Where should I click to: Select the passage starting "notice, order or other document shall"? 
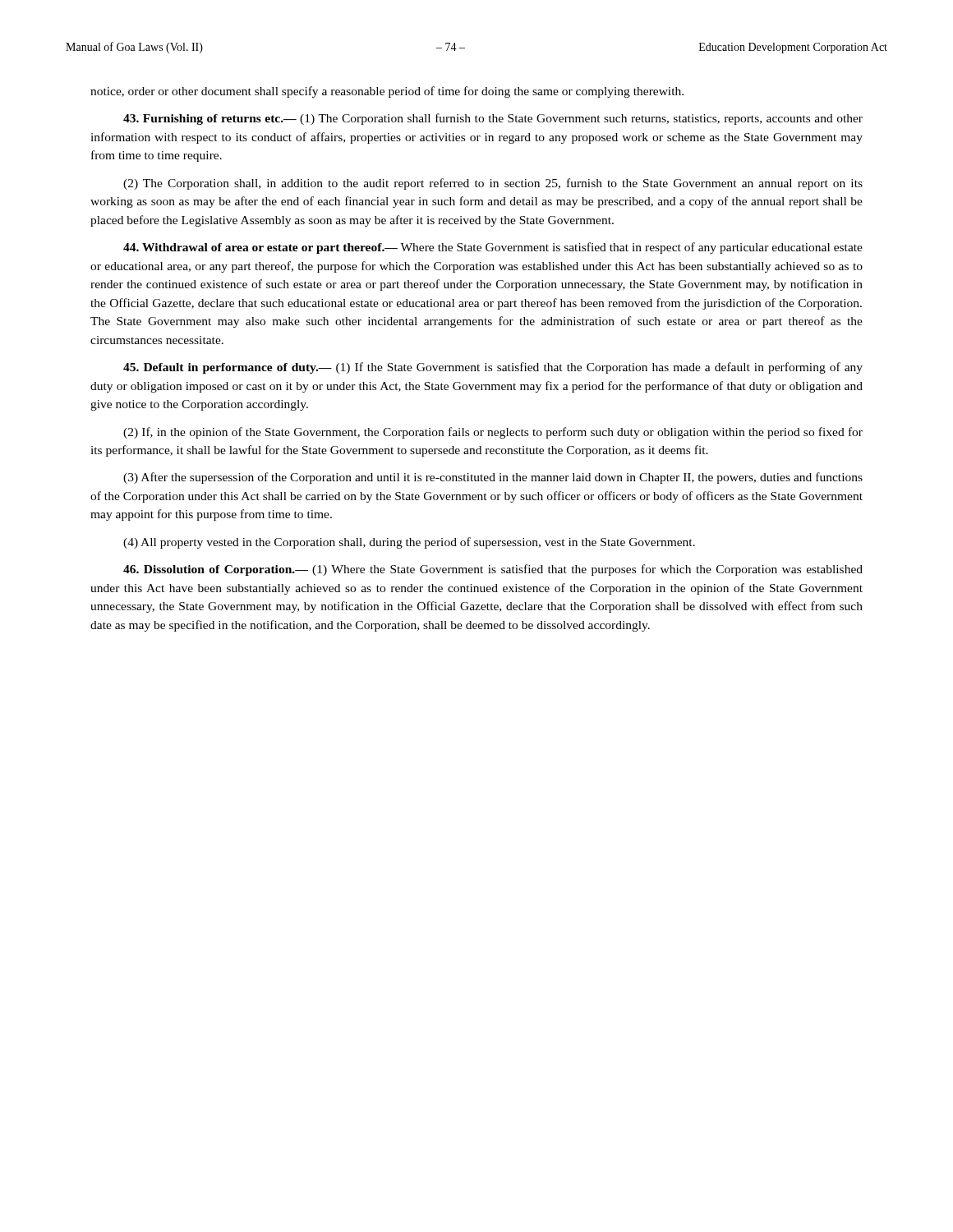[387, 91]
